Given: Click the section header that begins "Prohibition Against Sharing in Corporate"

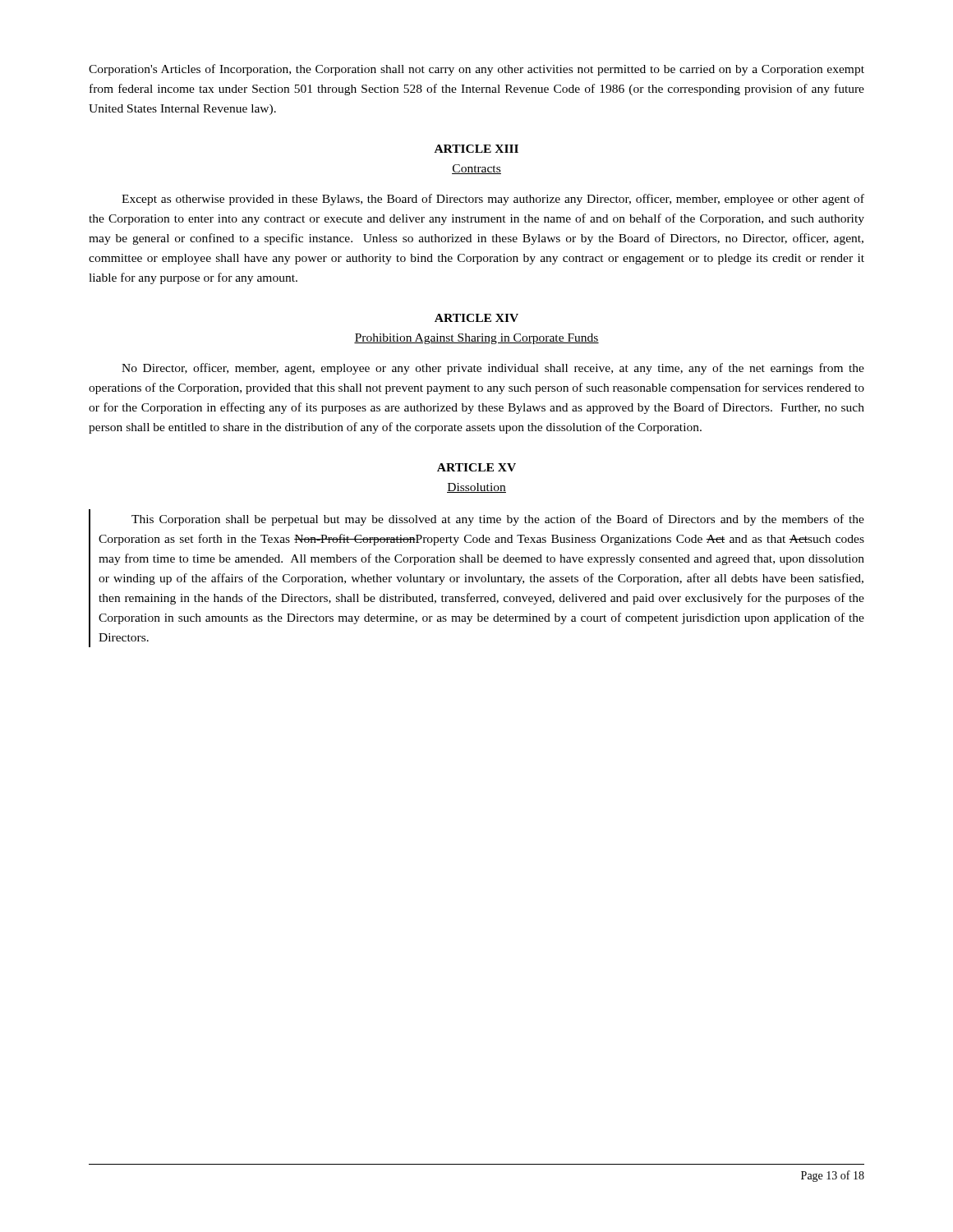Looking at the screenshot, I should coord(476,337).
